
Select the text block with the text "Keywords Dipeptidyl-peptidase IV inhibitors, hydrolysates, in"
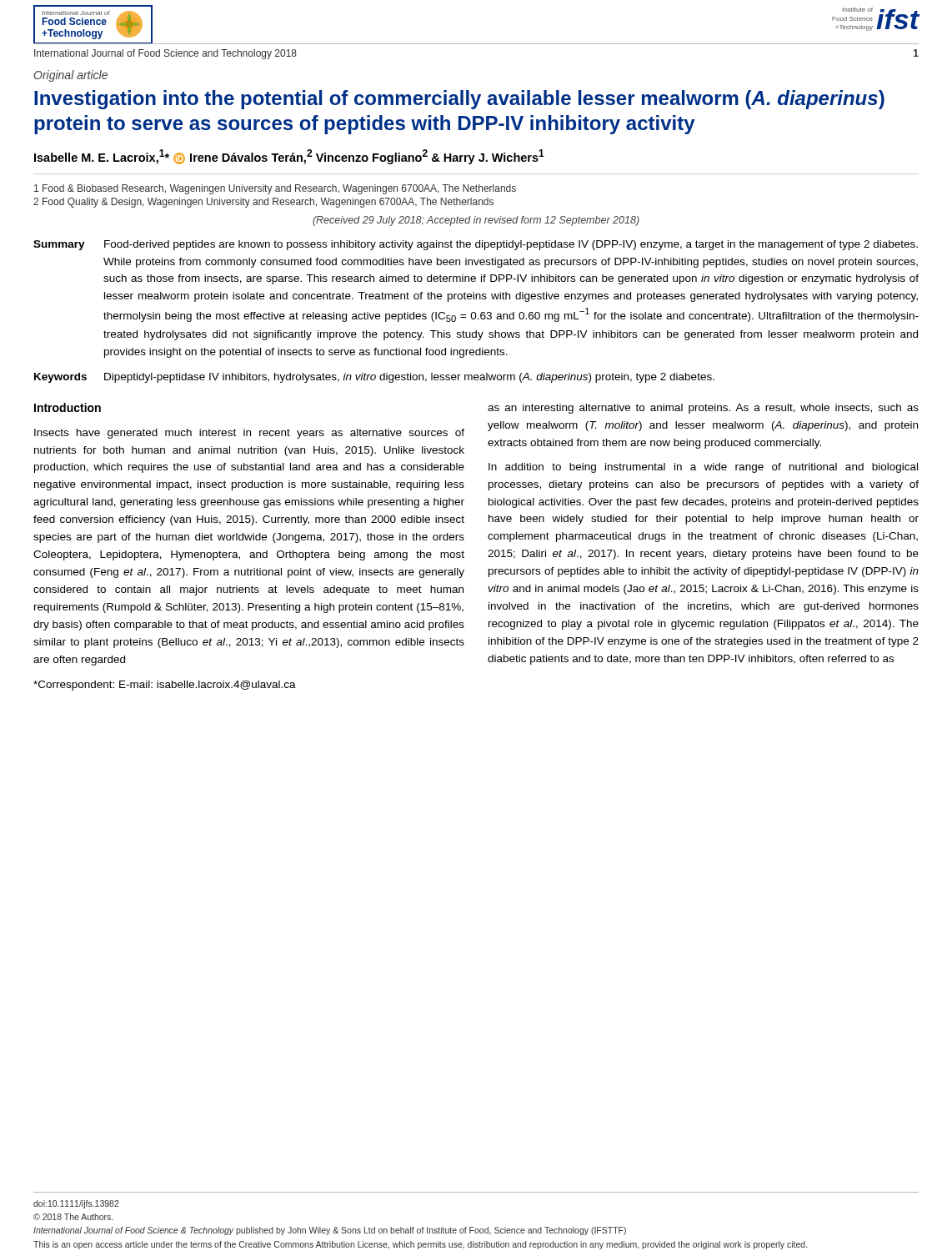pos(374,377)
